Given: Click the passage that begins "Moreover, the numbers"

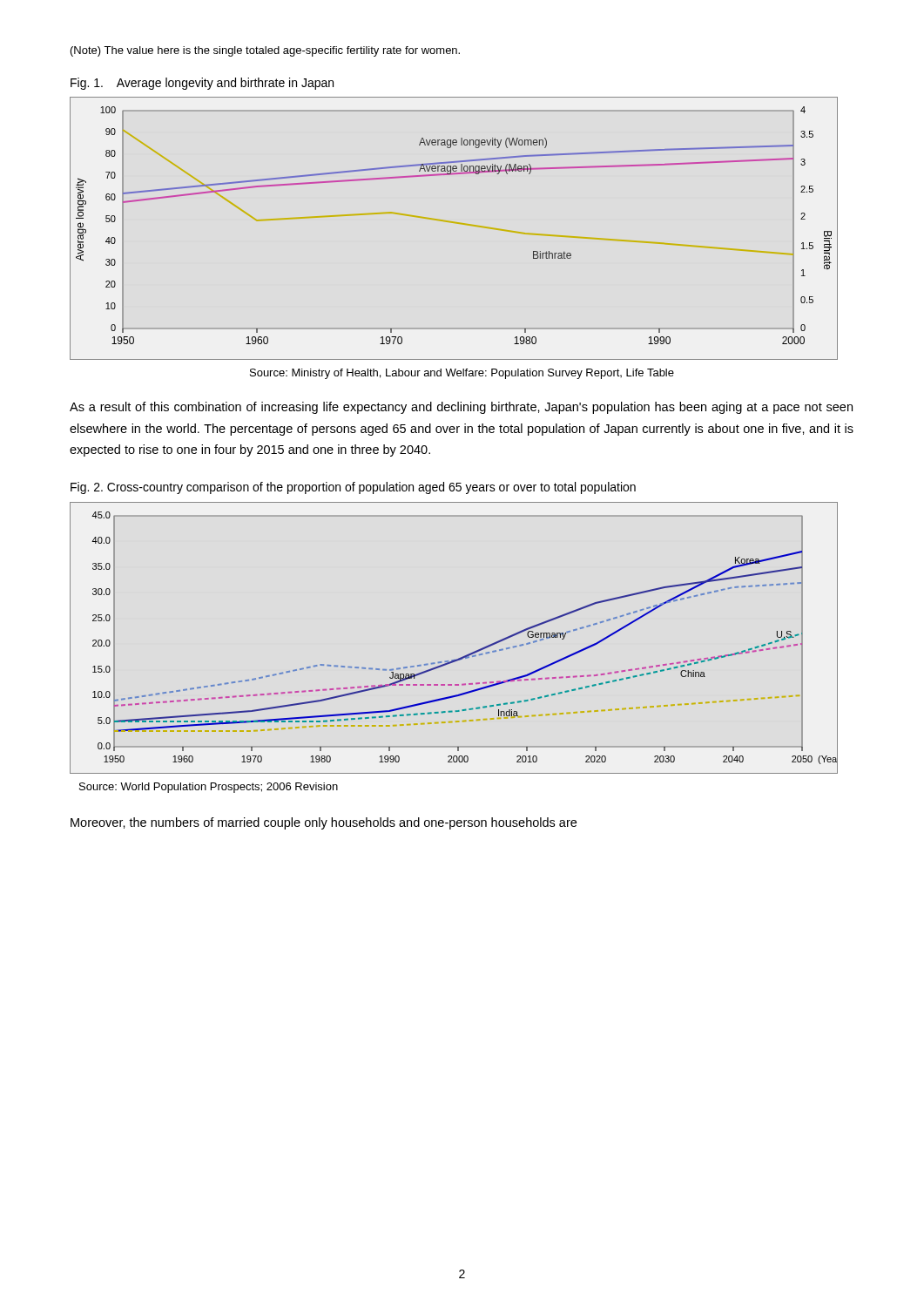Looking at the screenshot, I should [x=323, y=822].
